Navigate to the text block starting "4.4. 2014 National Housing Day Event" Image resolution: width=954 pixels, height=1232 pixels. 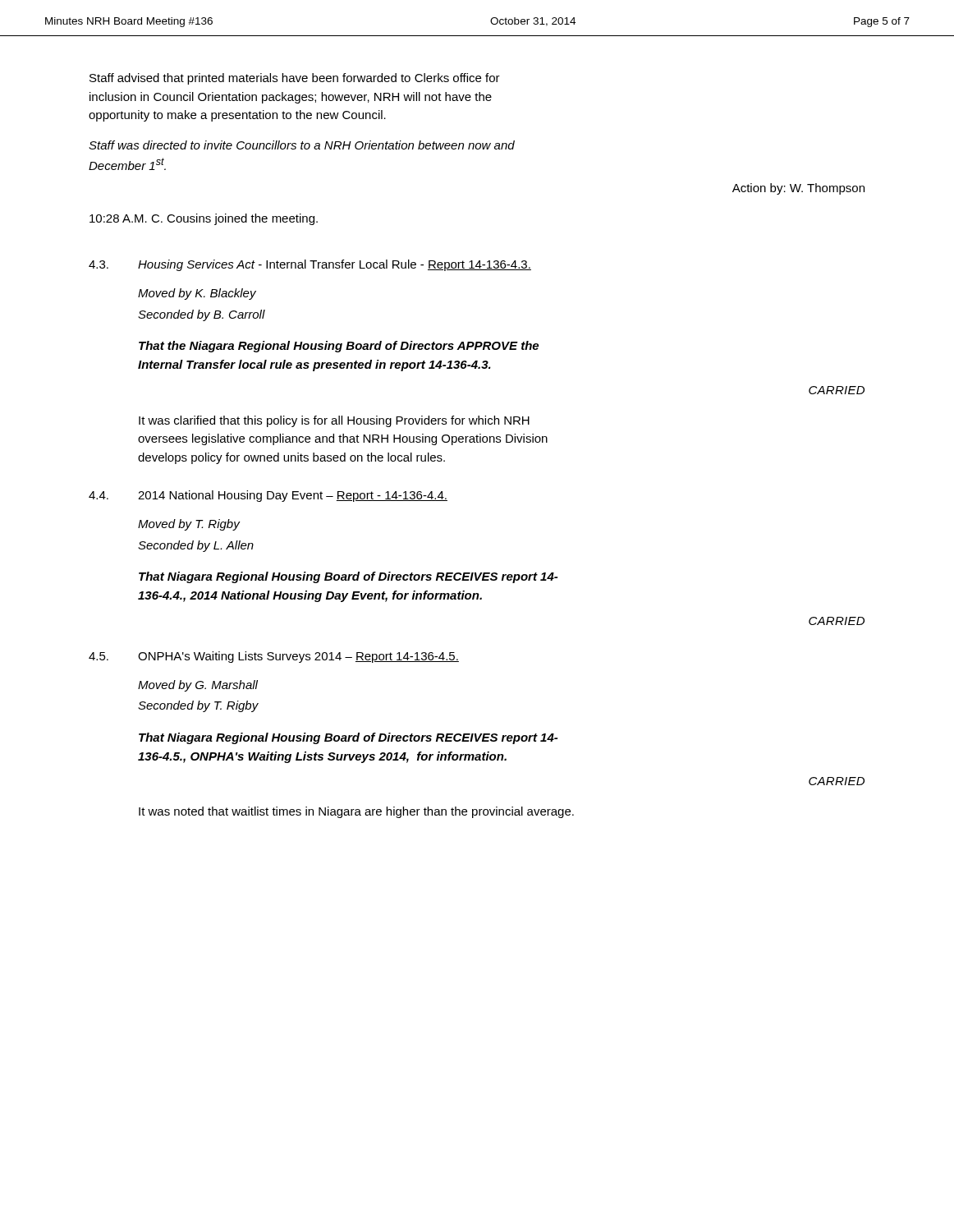pos(268,495)
